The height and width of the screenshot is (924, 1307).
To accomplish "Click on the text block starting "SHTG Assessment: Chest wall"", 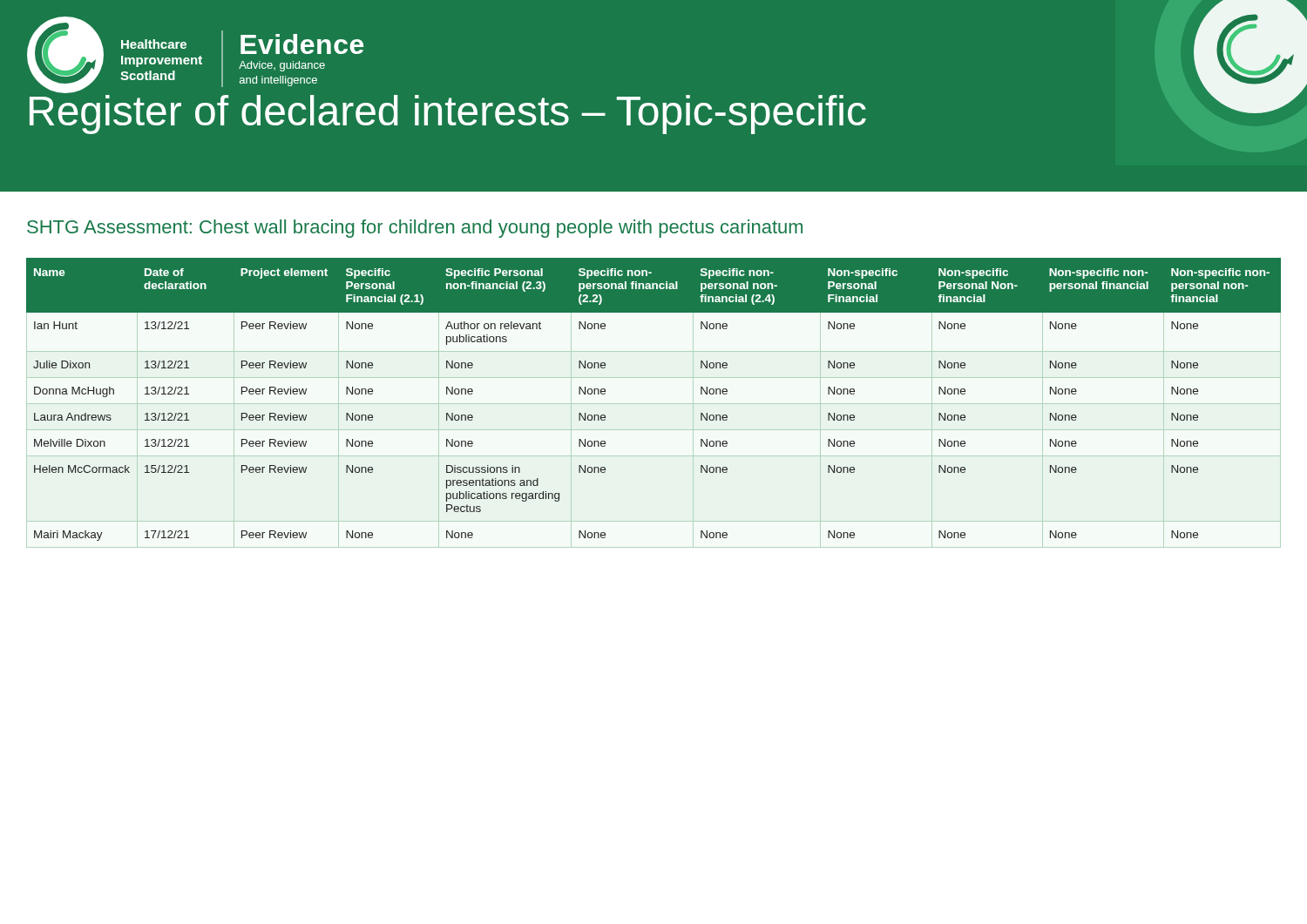I will click(x=415, y=227).
